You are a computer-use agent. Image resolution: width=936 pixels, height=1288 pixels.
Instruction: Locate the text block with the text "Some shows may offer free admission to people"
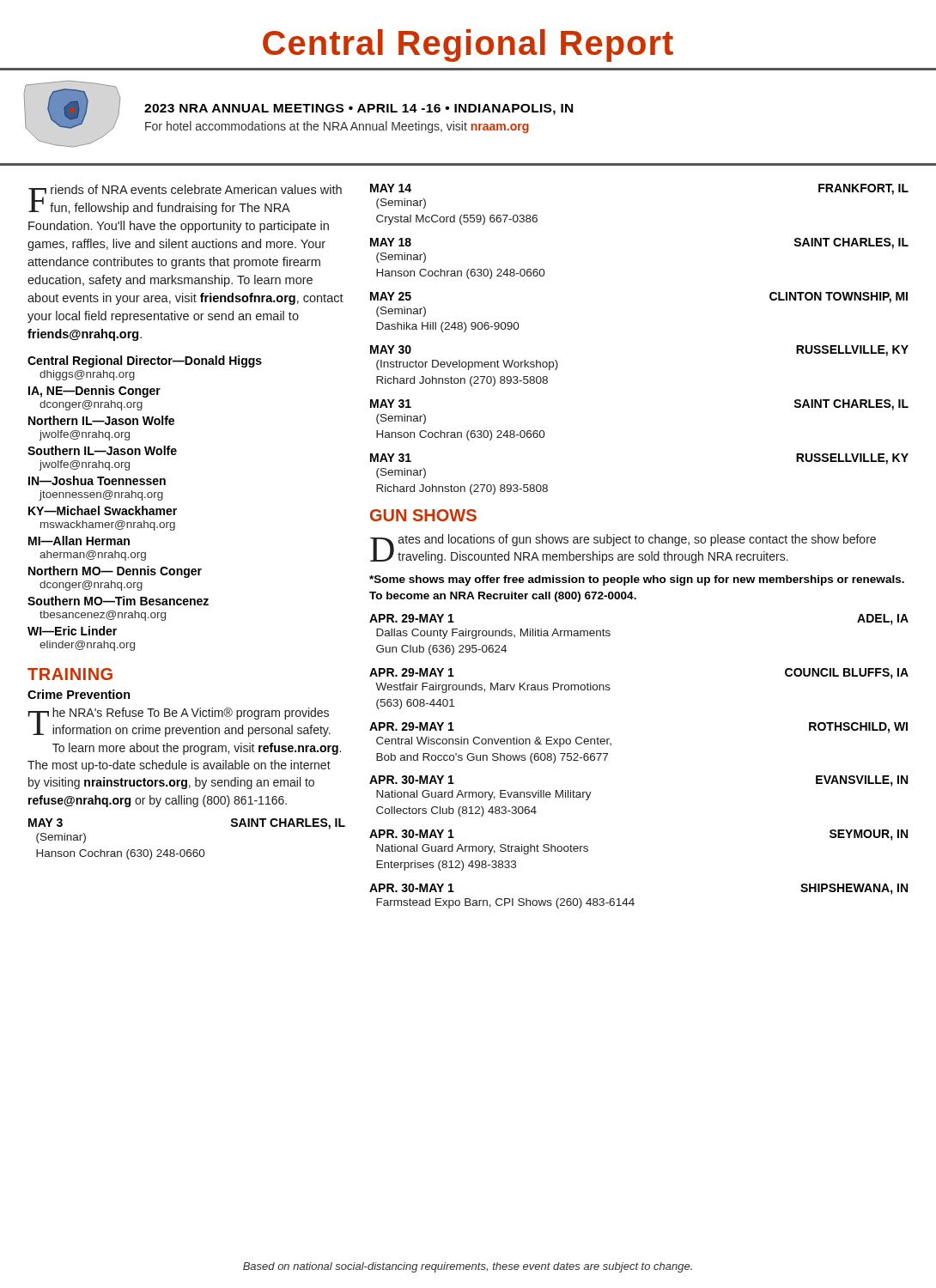coord(637,588)
